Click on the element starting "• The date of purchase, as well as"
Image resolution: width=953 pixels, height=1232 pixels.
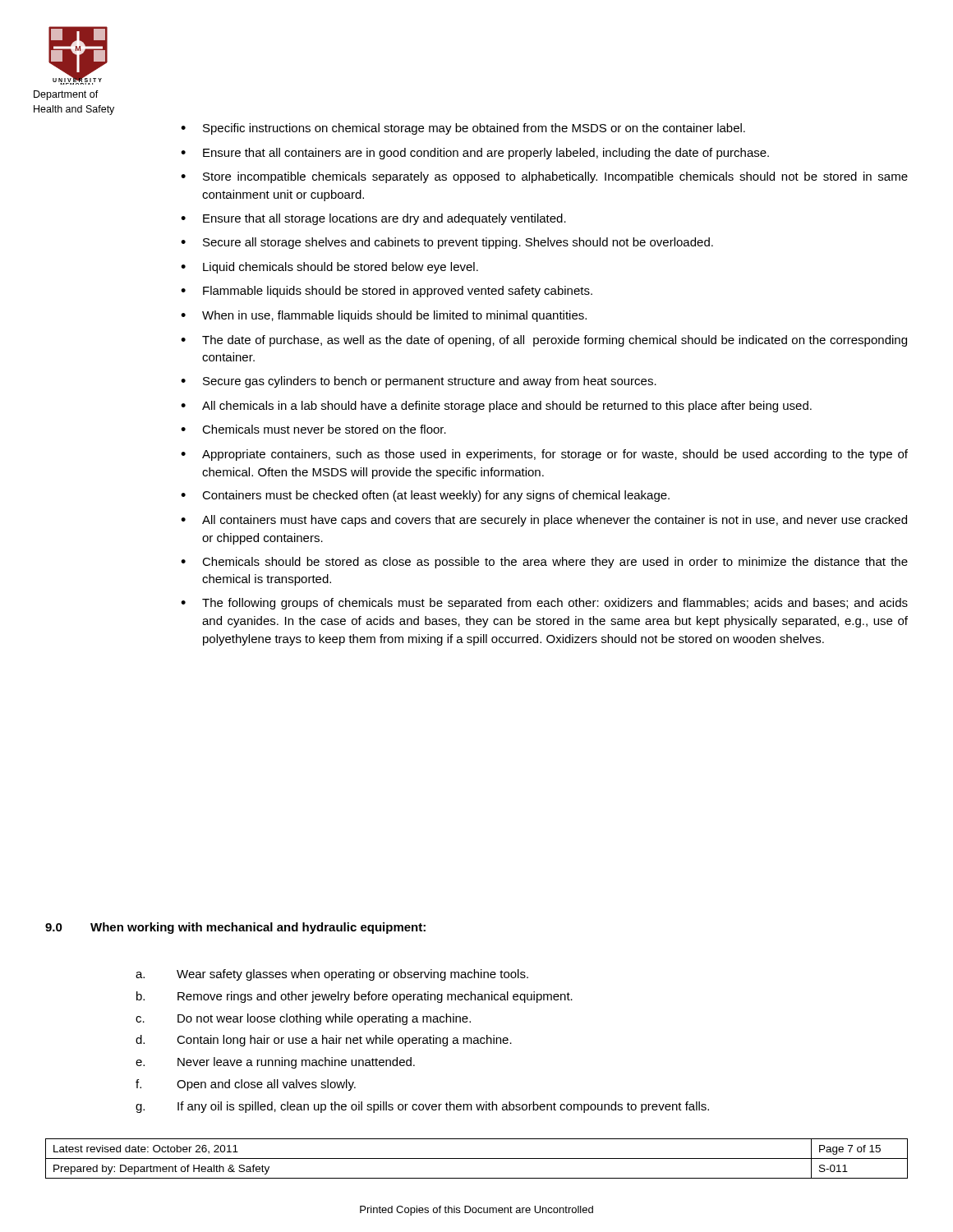coord(544,349)
